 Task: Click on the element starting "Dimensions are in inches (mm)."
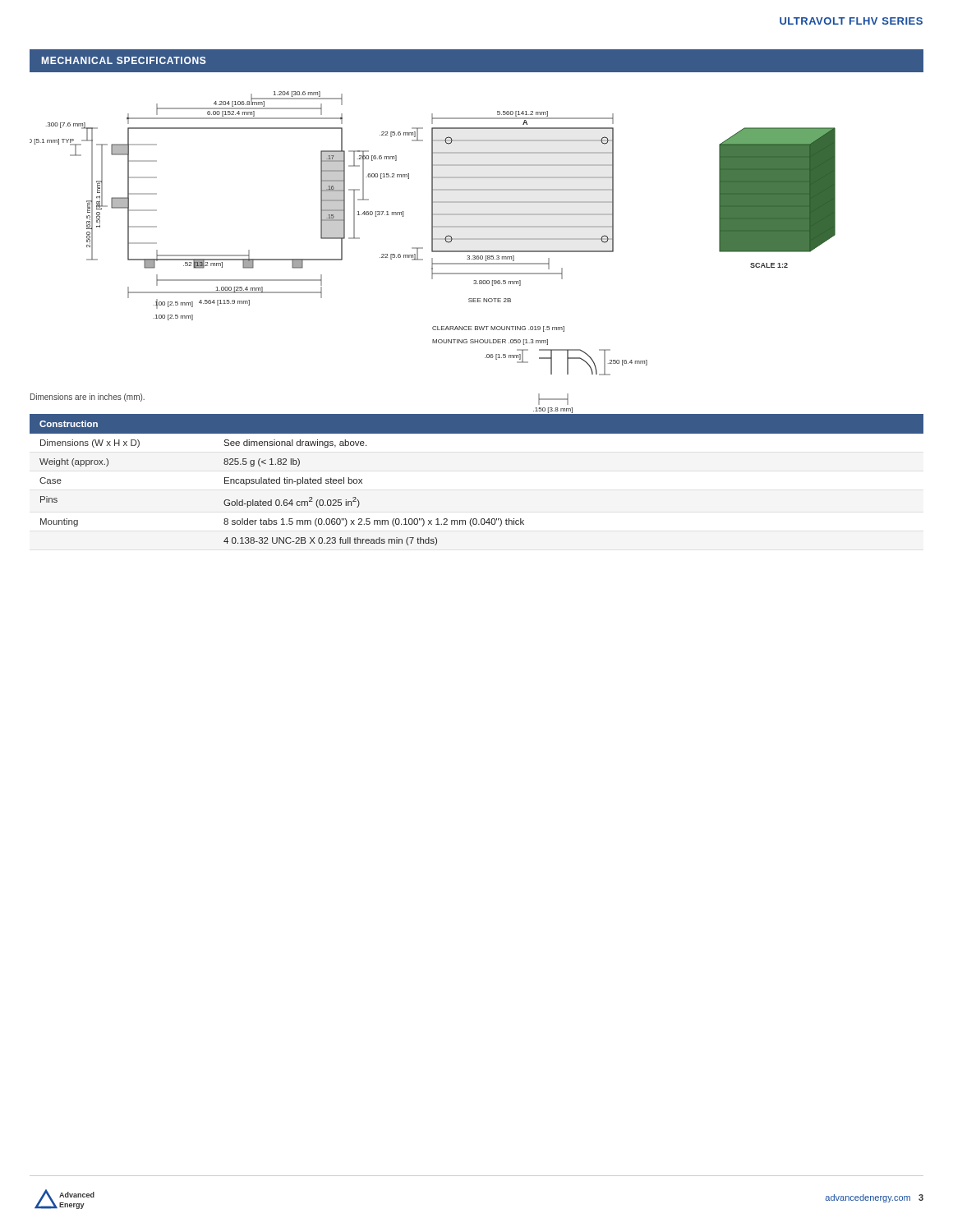87,397
